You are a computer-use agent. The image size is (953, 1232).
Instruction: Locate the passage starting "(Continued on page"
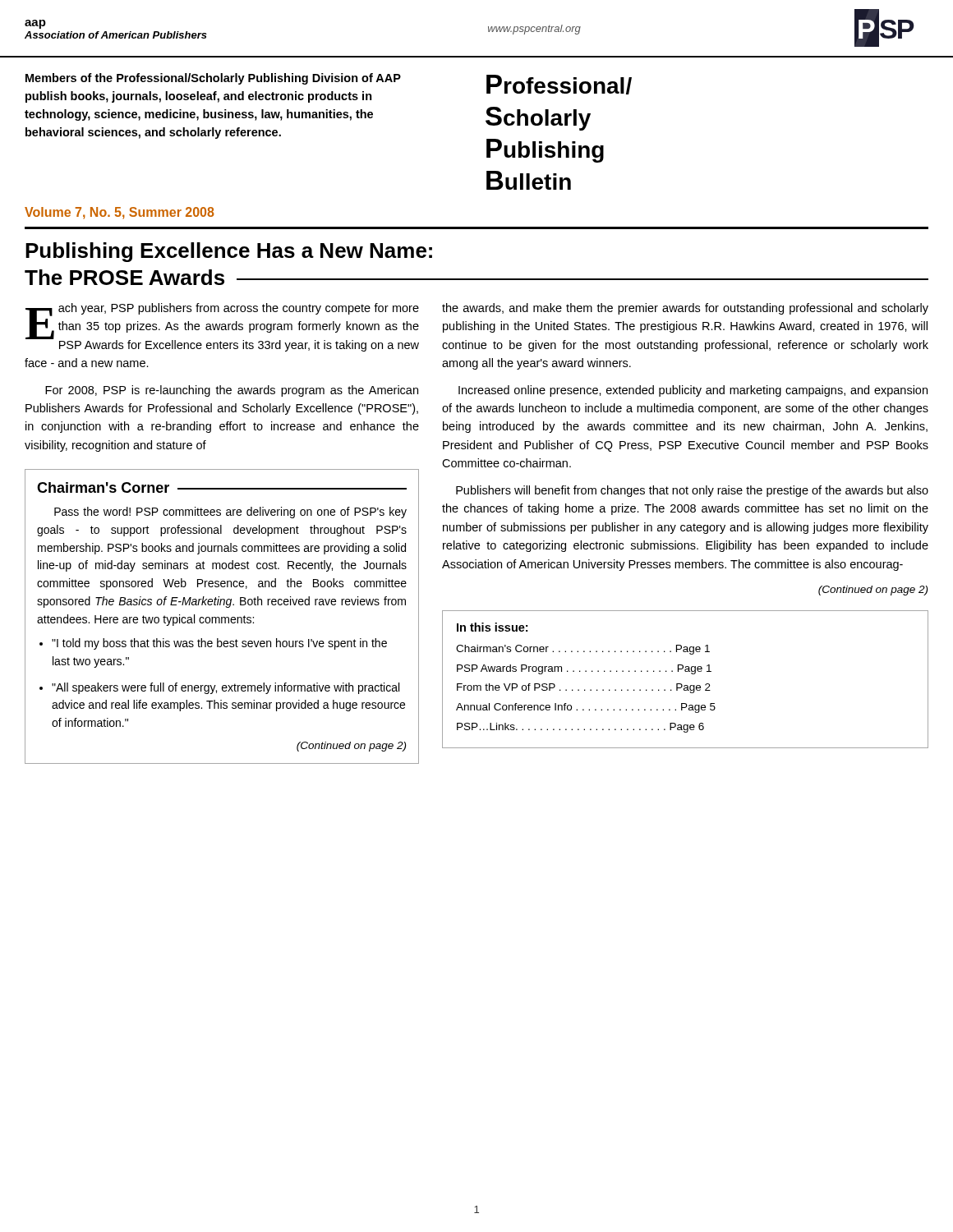[351, 745]
